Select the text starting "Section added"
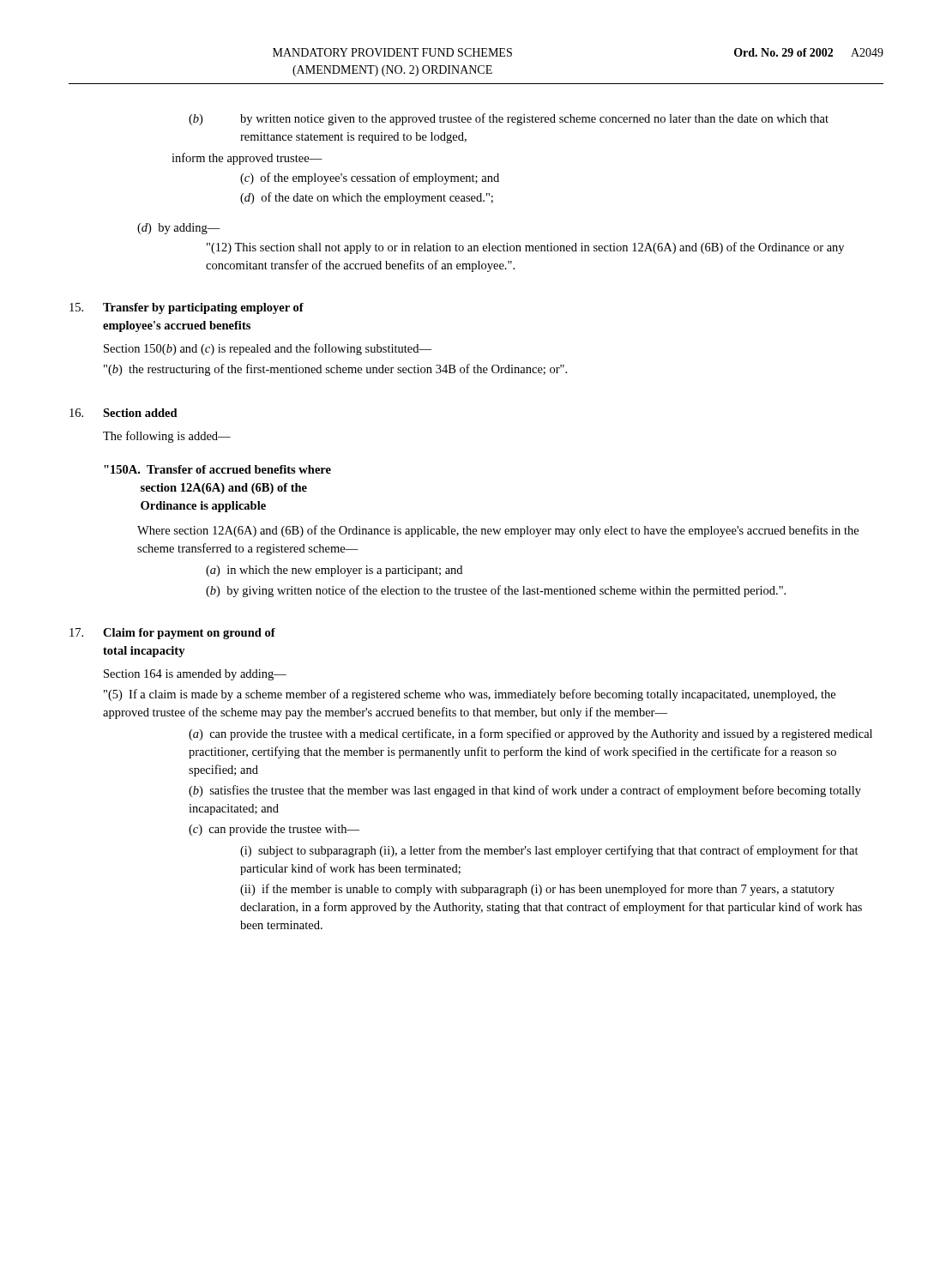The width and height of the screenshot is (952, 1287). [x=140, y=413]
